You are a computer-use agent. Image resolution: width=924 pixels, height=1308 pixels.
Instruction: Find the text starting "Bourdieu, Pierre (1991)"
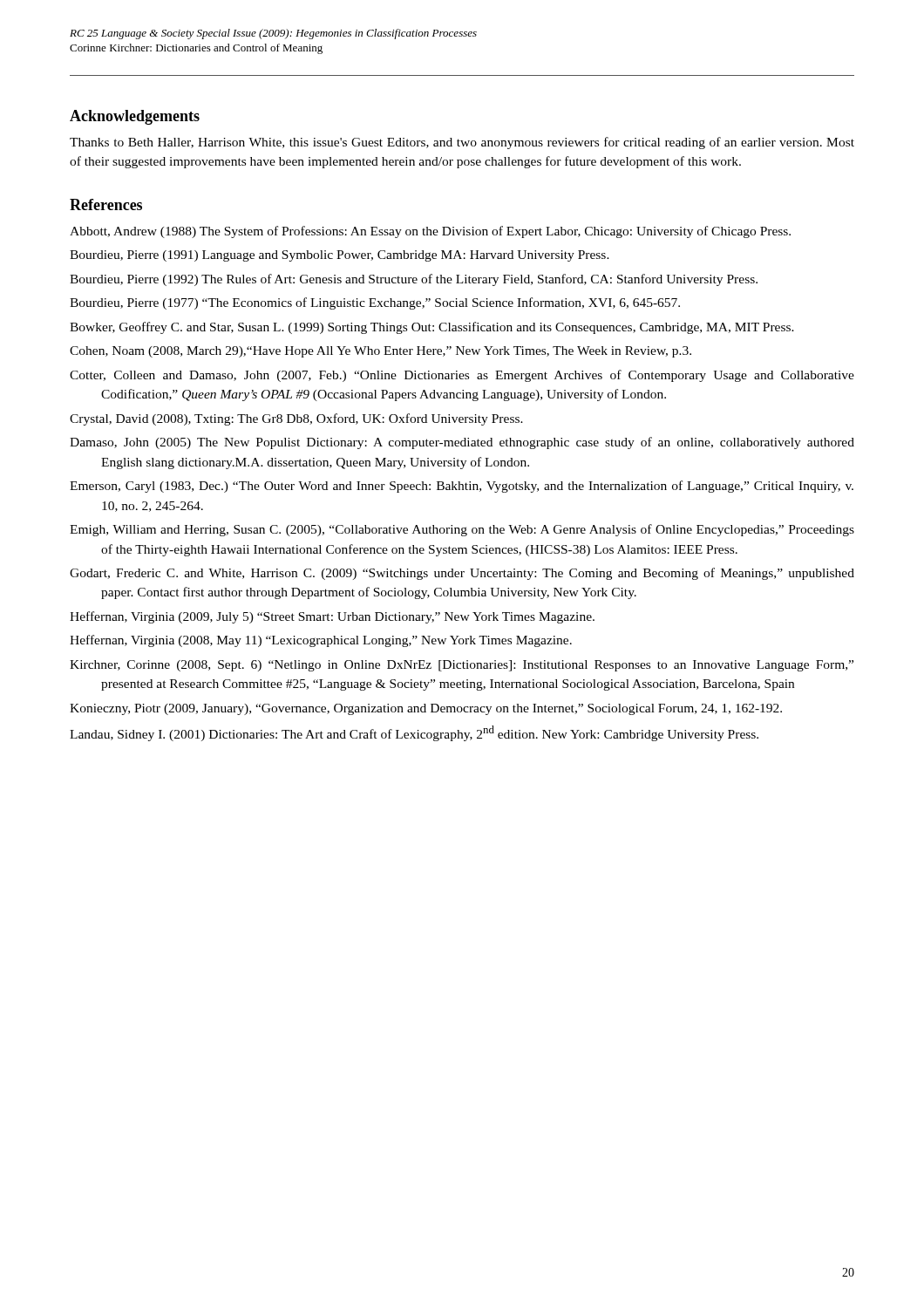point(340,255)
